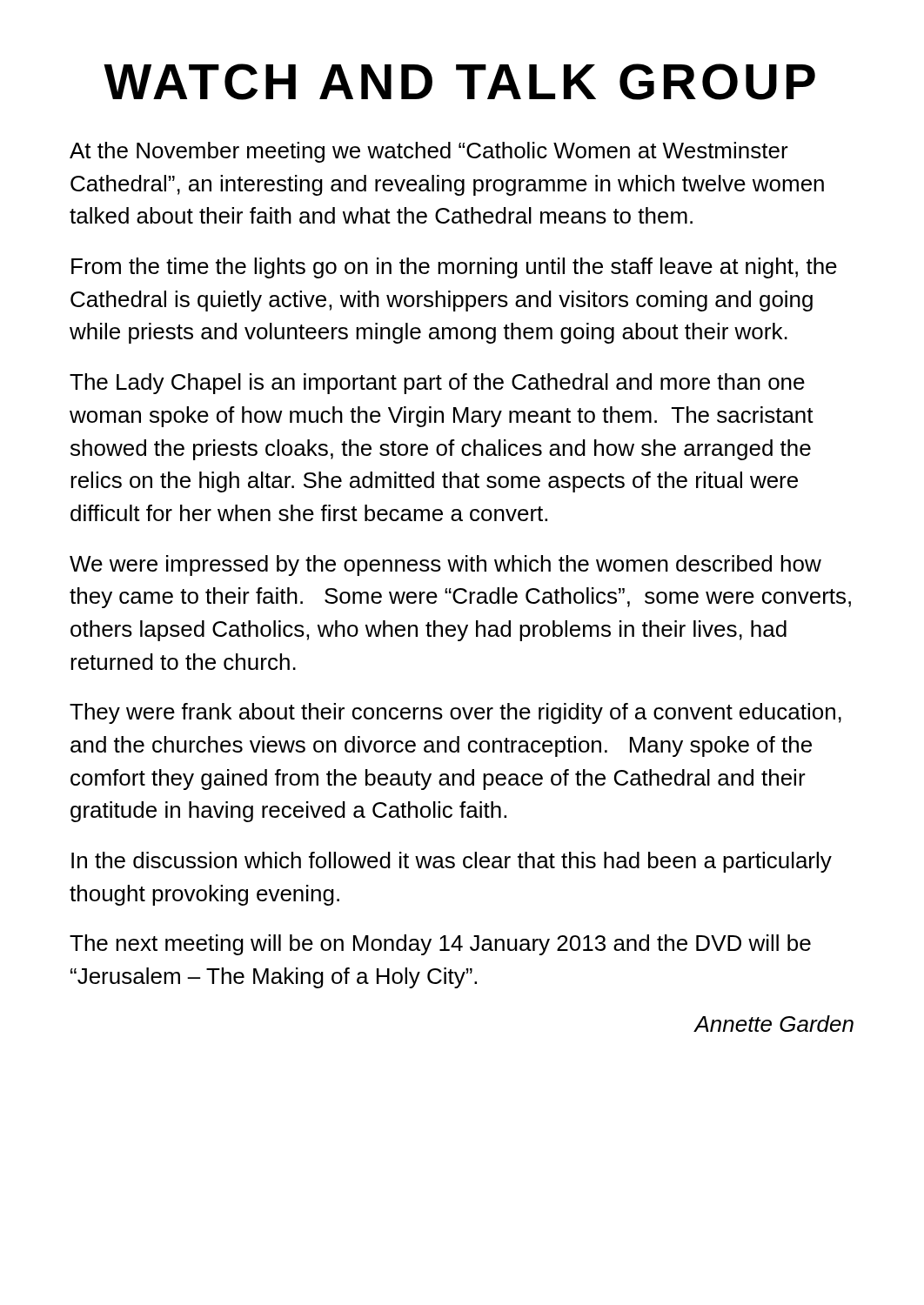This screenshot has width=924, height=1305.
Task: Click on the text block that says "The next meeting will be on Monday"
Action: (441, 960)
